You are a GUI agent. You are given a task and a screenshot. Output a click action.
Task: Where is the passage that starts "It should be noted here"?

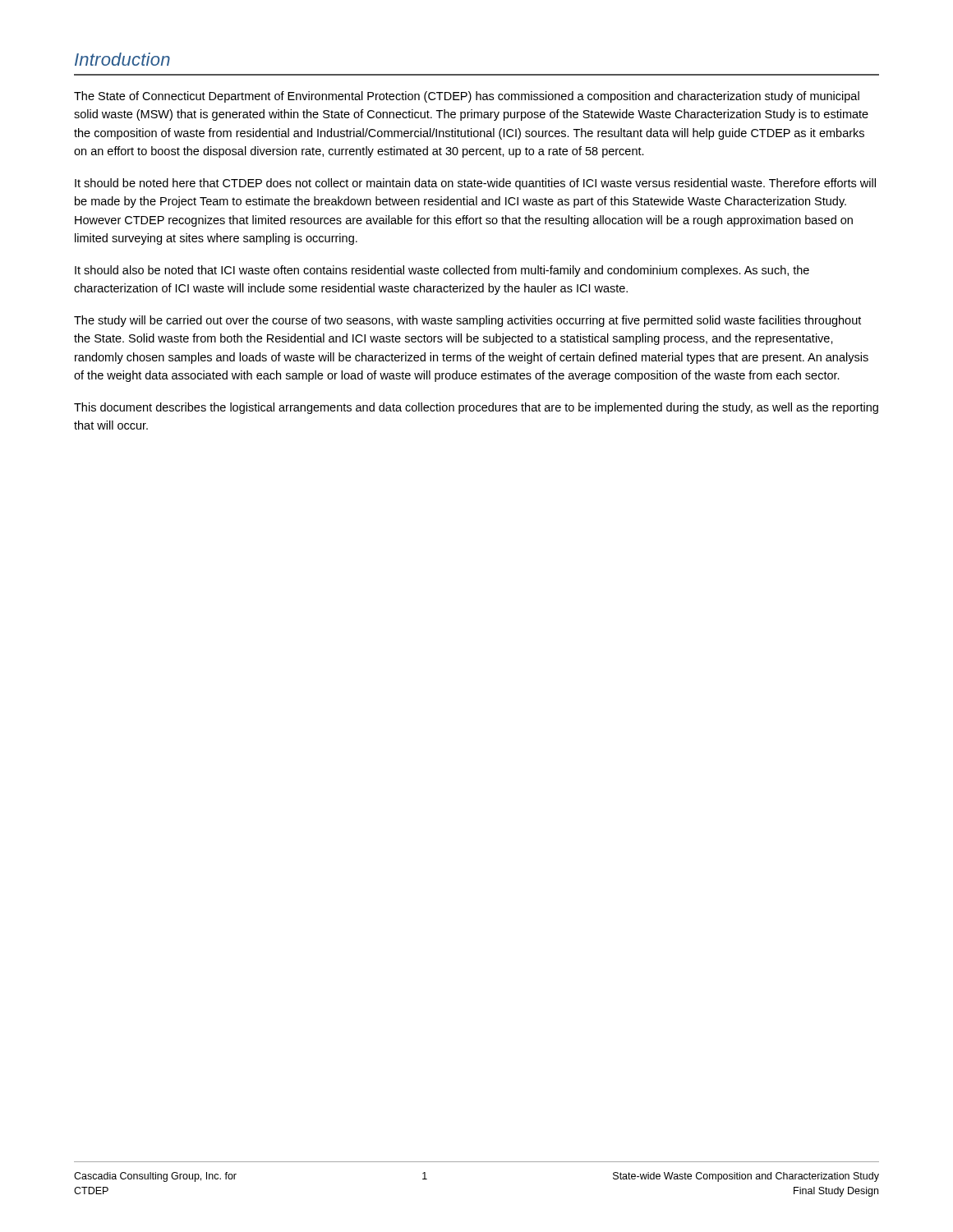(x=475, y=211)
